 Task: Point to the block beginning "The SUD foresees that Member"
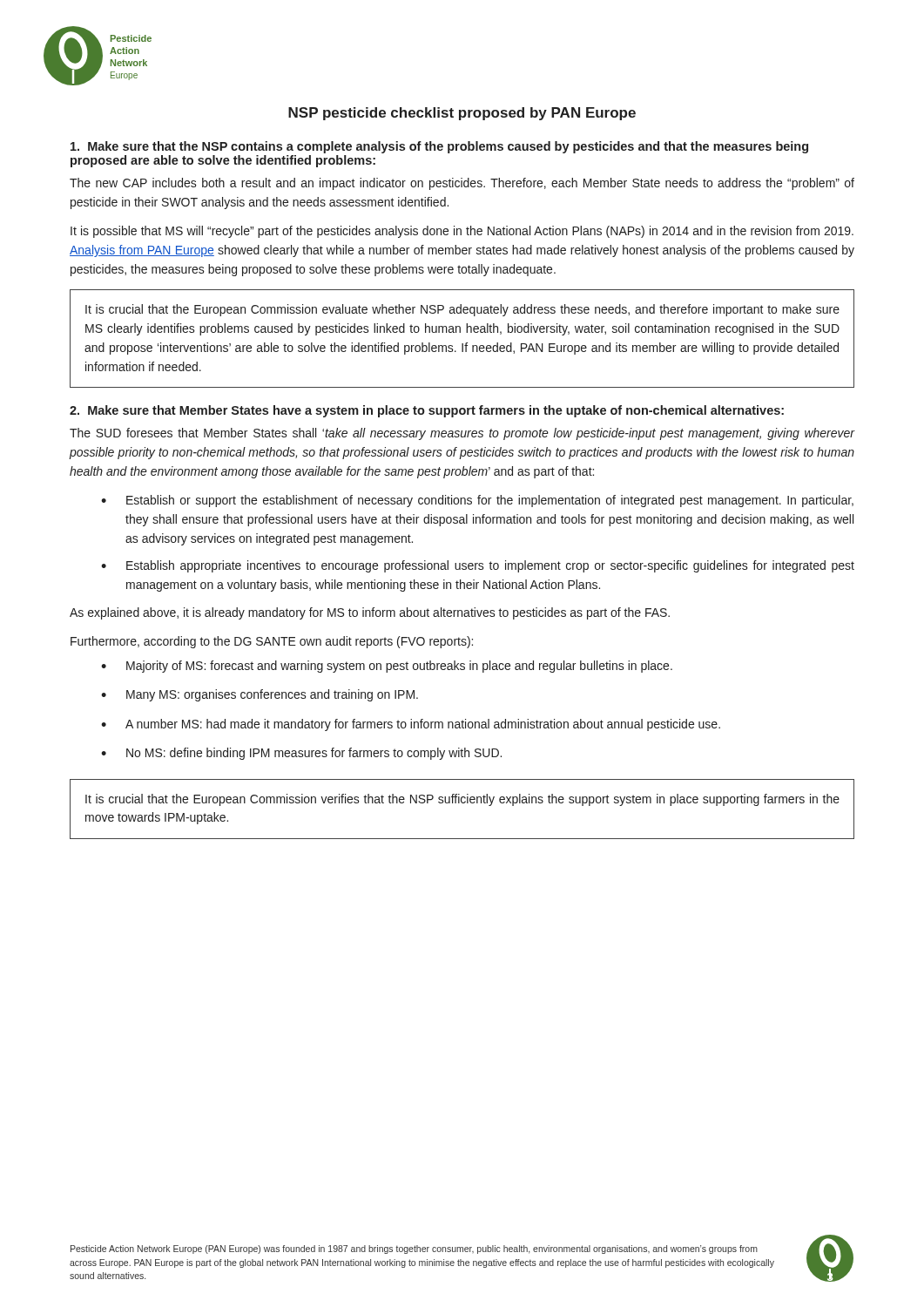click(x=462, y=452)
